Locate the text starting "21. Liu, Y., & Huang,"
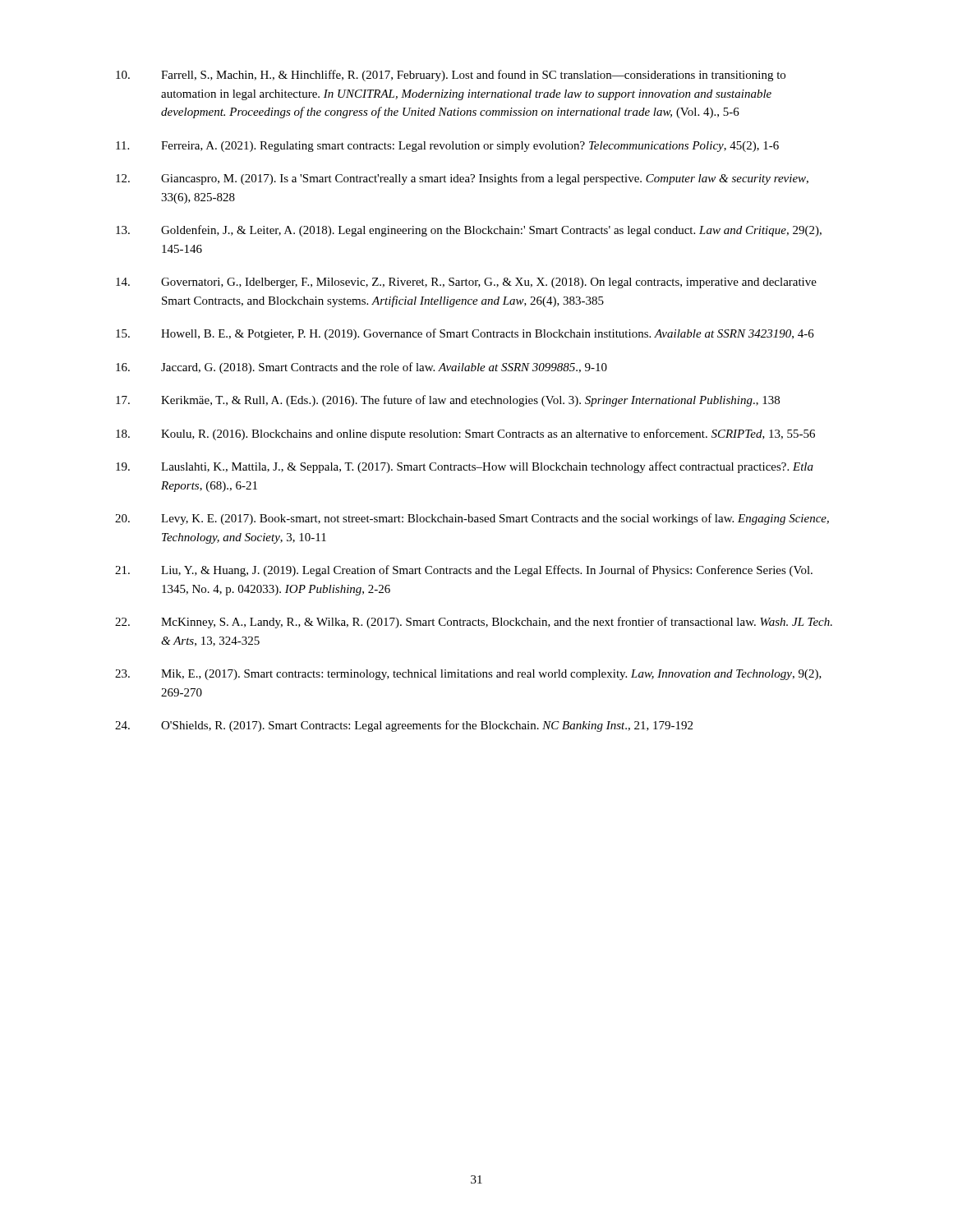 [476, 579]
